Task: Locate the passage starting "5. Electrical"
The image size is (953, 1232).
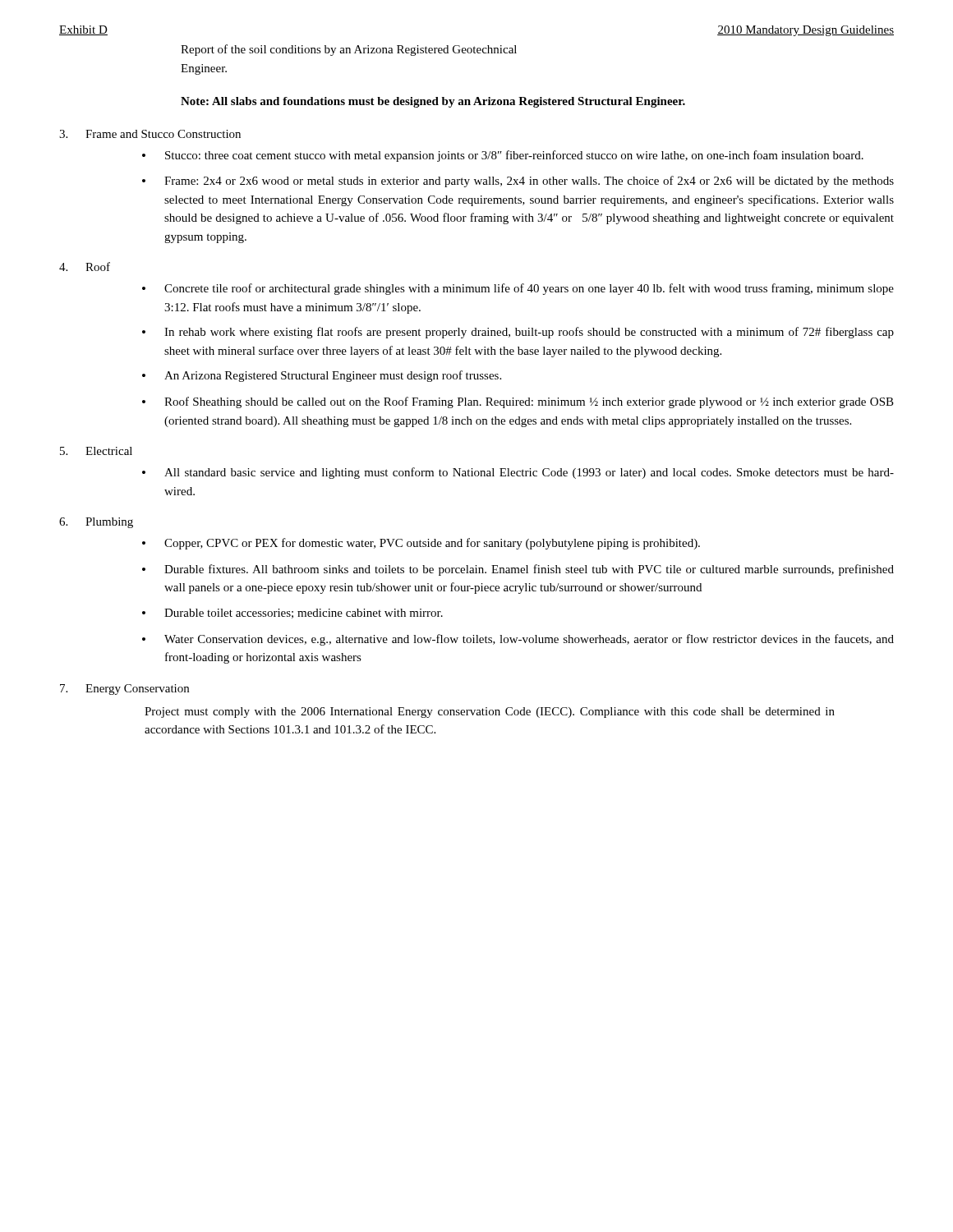Action: tap(96, 451)
